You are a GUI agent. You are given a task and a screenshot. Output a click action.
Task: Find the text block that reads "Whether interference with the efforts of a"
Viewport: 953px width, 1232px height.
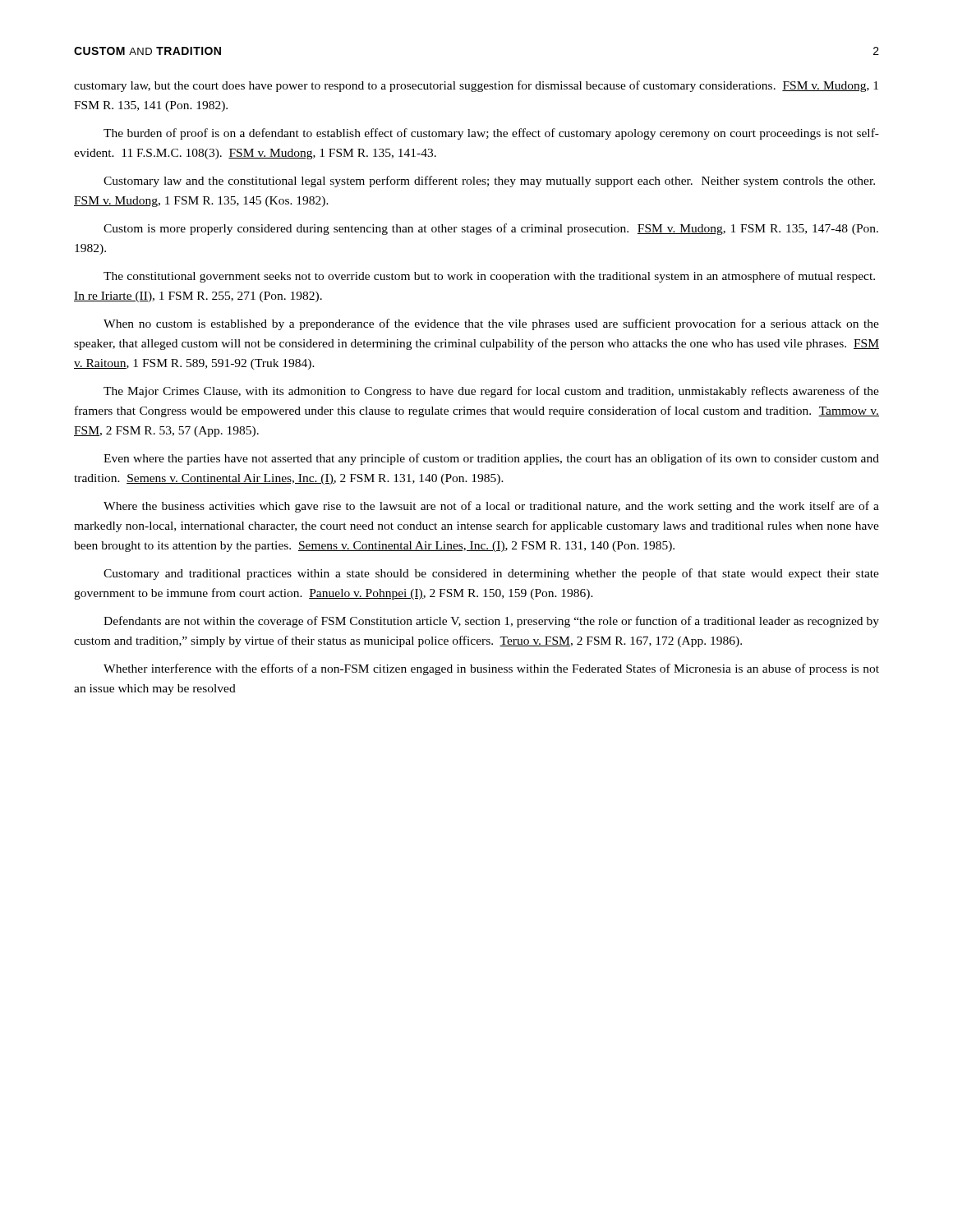tap(476, 678)
